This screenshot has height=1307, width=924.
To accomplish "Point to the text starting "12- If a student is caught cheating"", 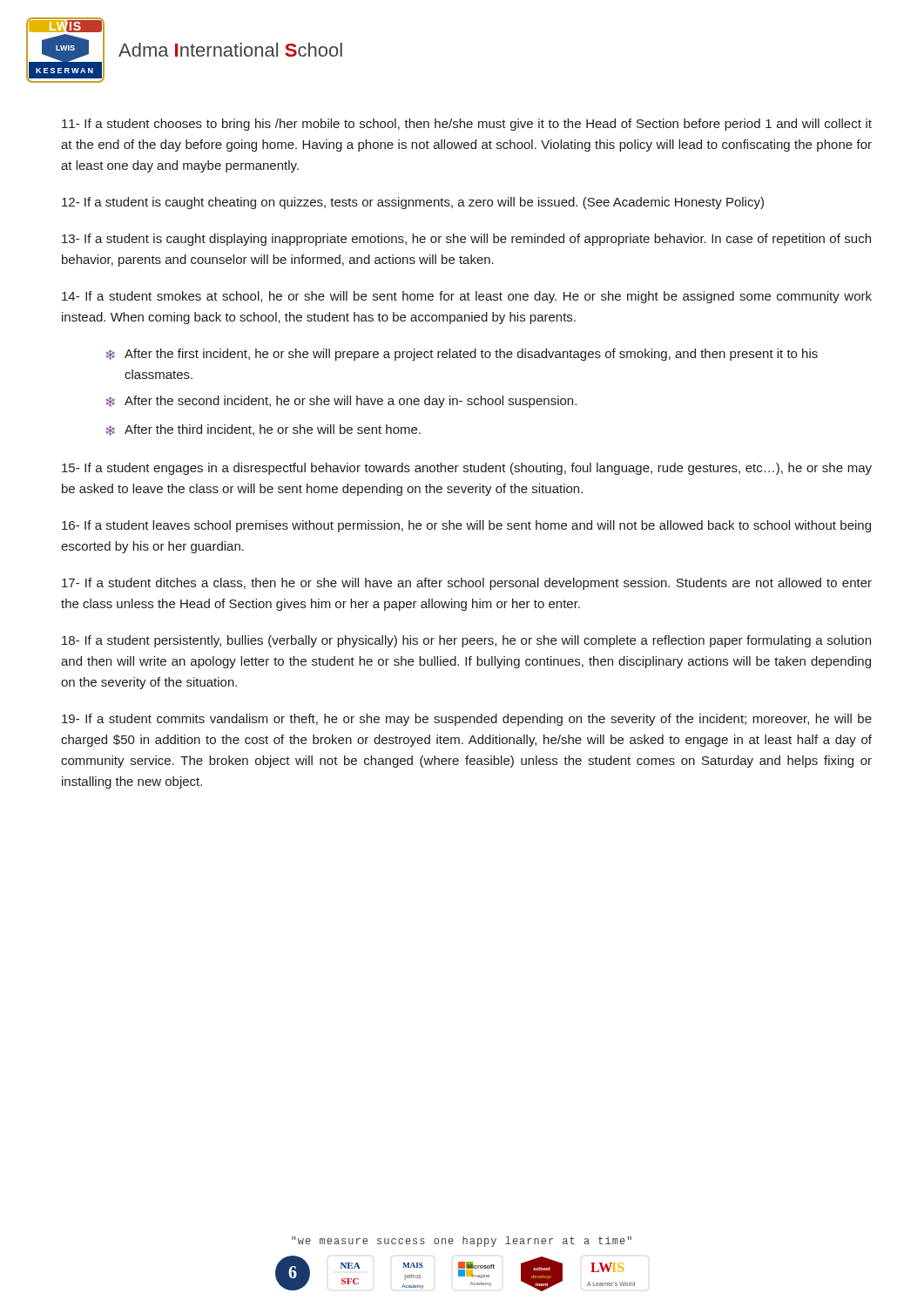I will (x=413, y=202).
